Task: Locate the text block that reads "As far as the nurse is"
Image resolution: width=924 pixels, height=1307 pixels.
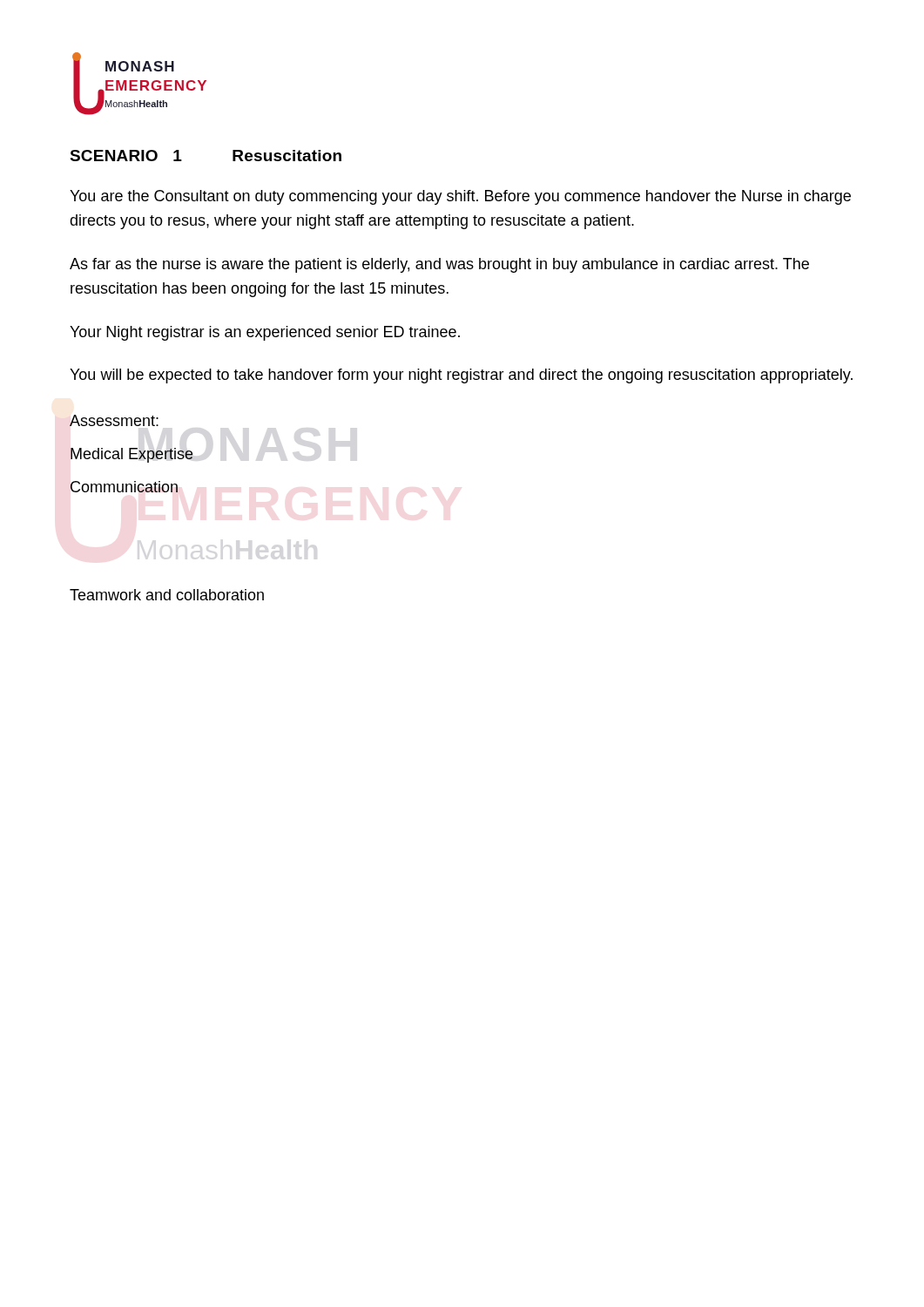Action: (440, 276)
